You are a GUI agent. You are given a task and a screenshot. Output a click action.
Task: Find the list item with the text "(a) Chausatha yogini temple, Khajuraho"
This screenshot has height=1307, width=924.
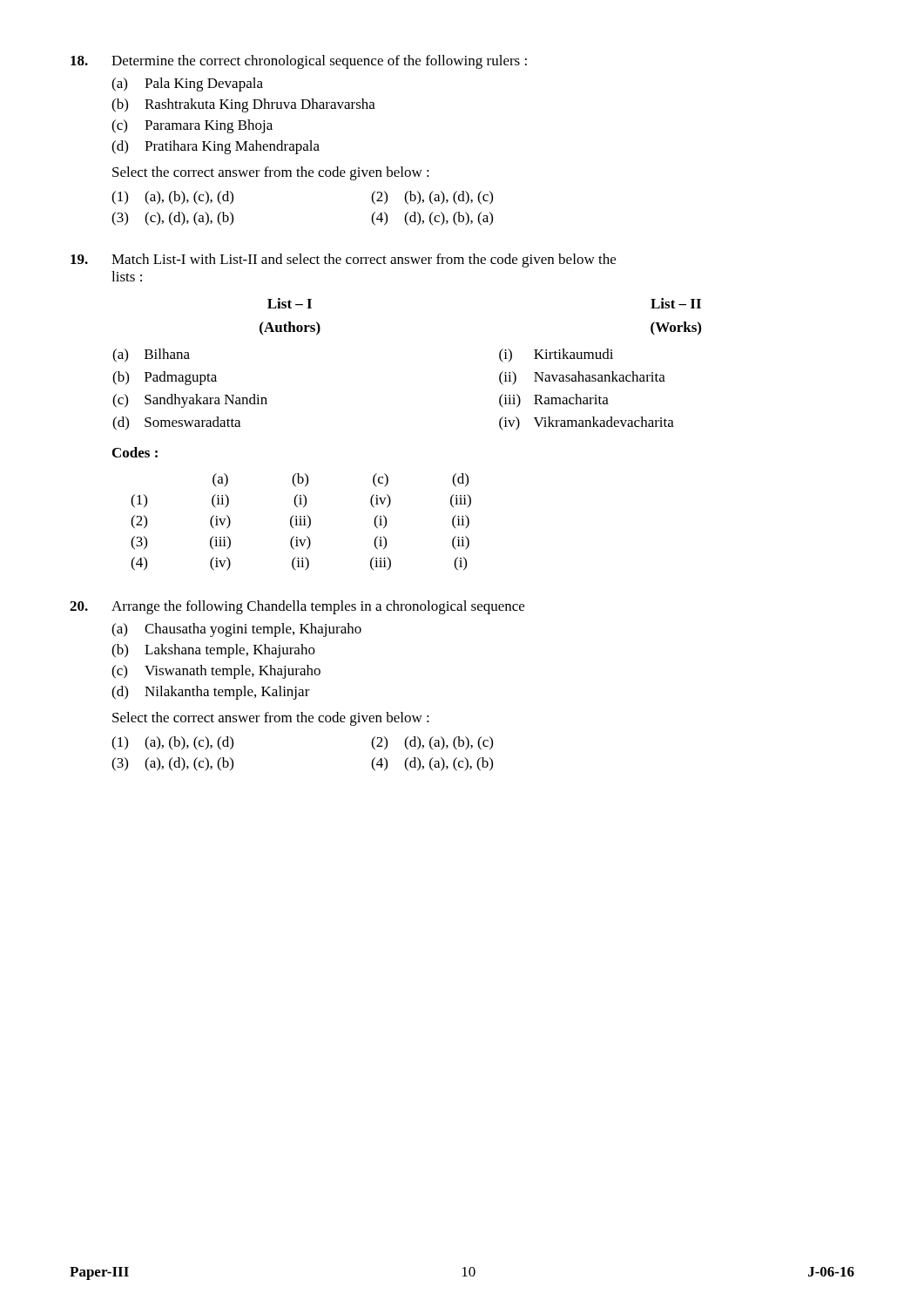(237, 629)
